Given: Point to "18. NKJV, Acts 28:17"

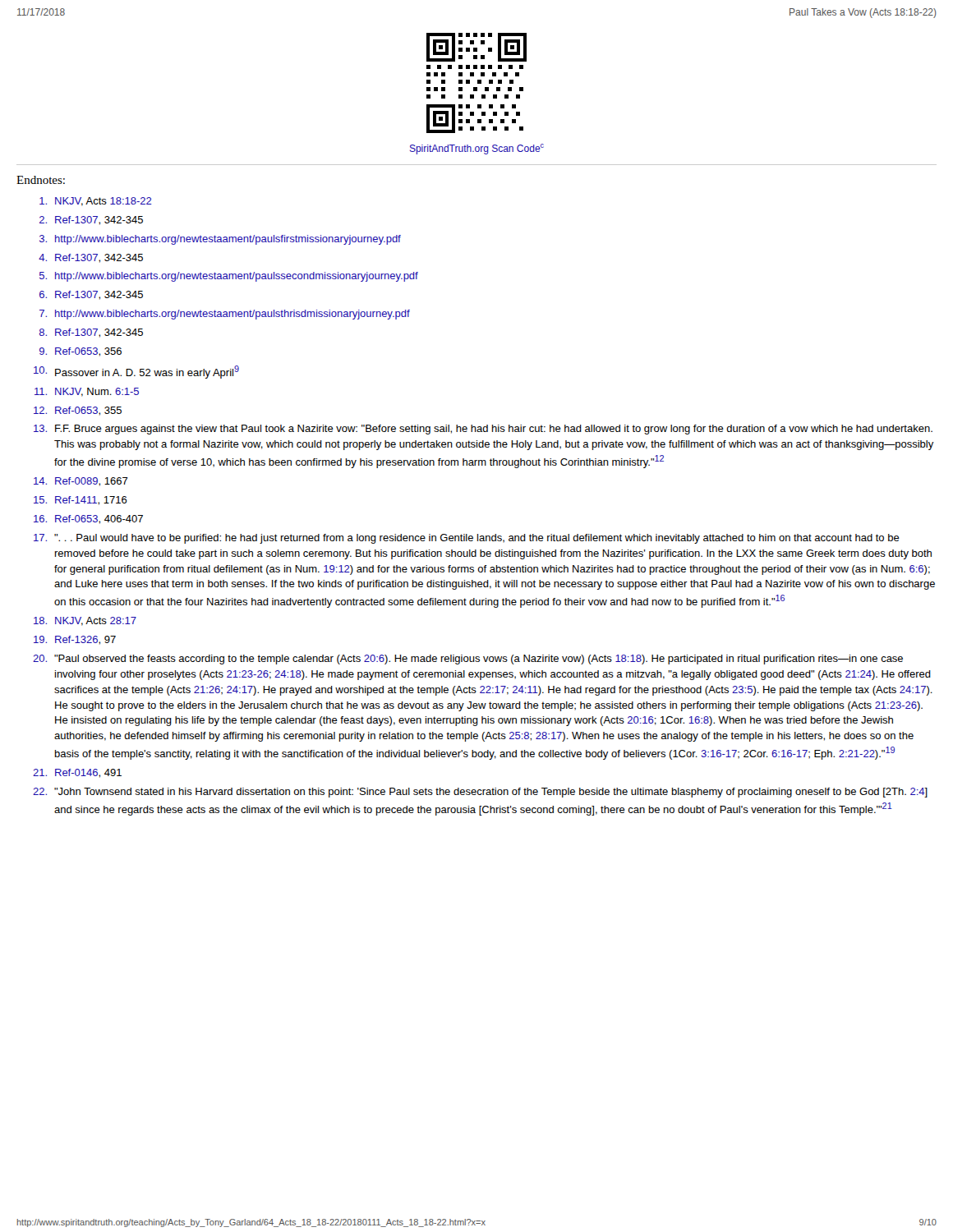Looking at the screenshot, I should coord(85,621).
